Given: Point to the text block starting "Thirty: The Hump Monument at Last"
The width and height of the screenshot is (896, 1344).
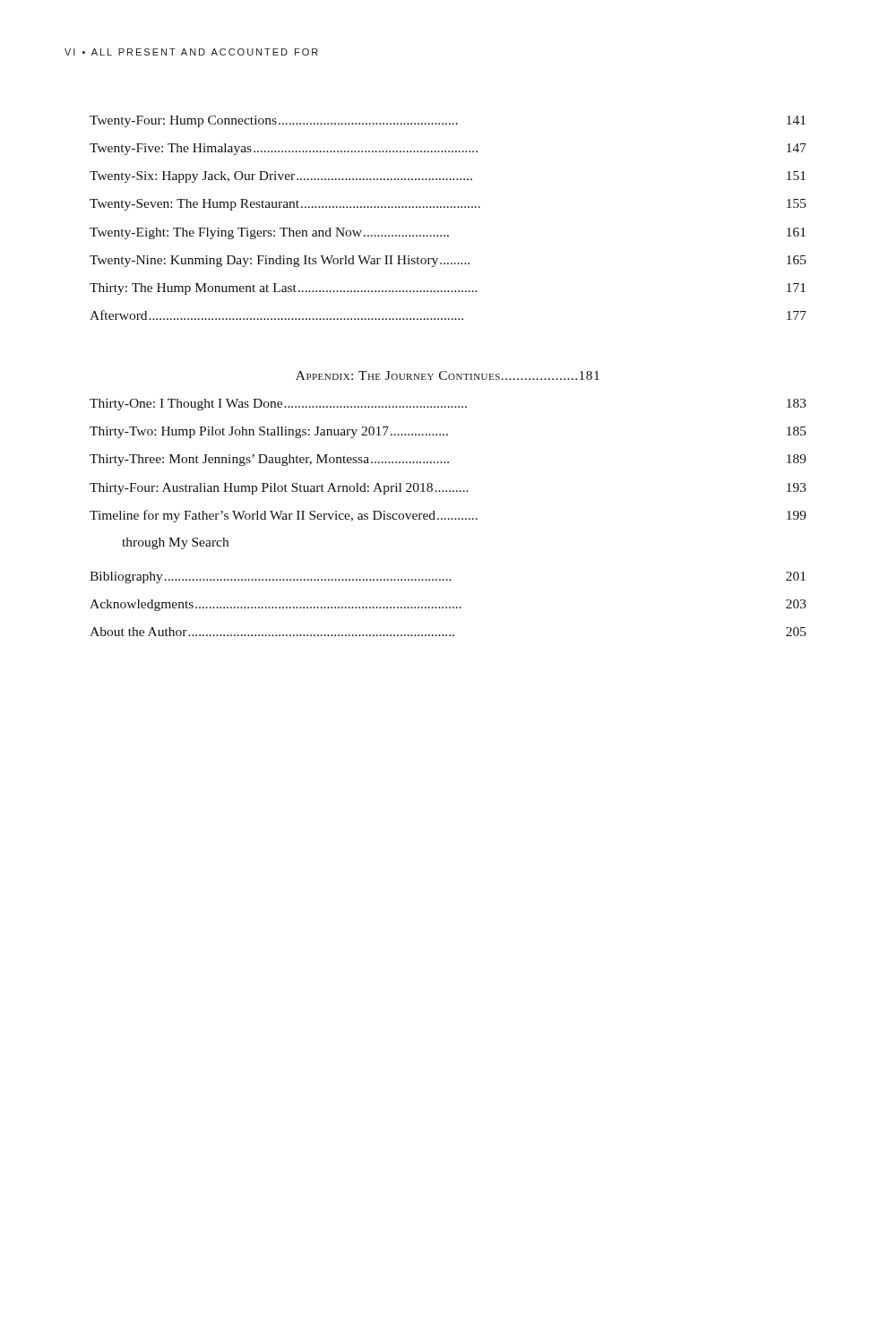Looking at the screenshot, I should click(x=448, y=288).
